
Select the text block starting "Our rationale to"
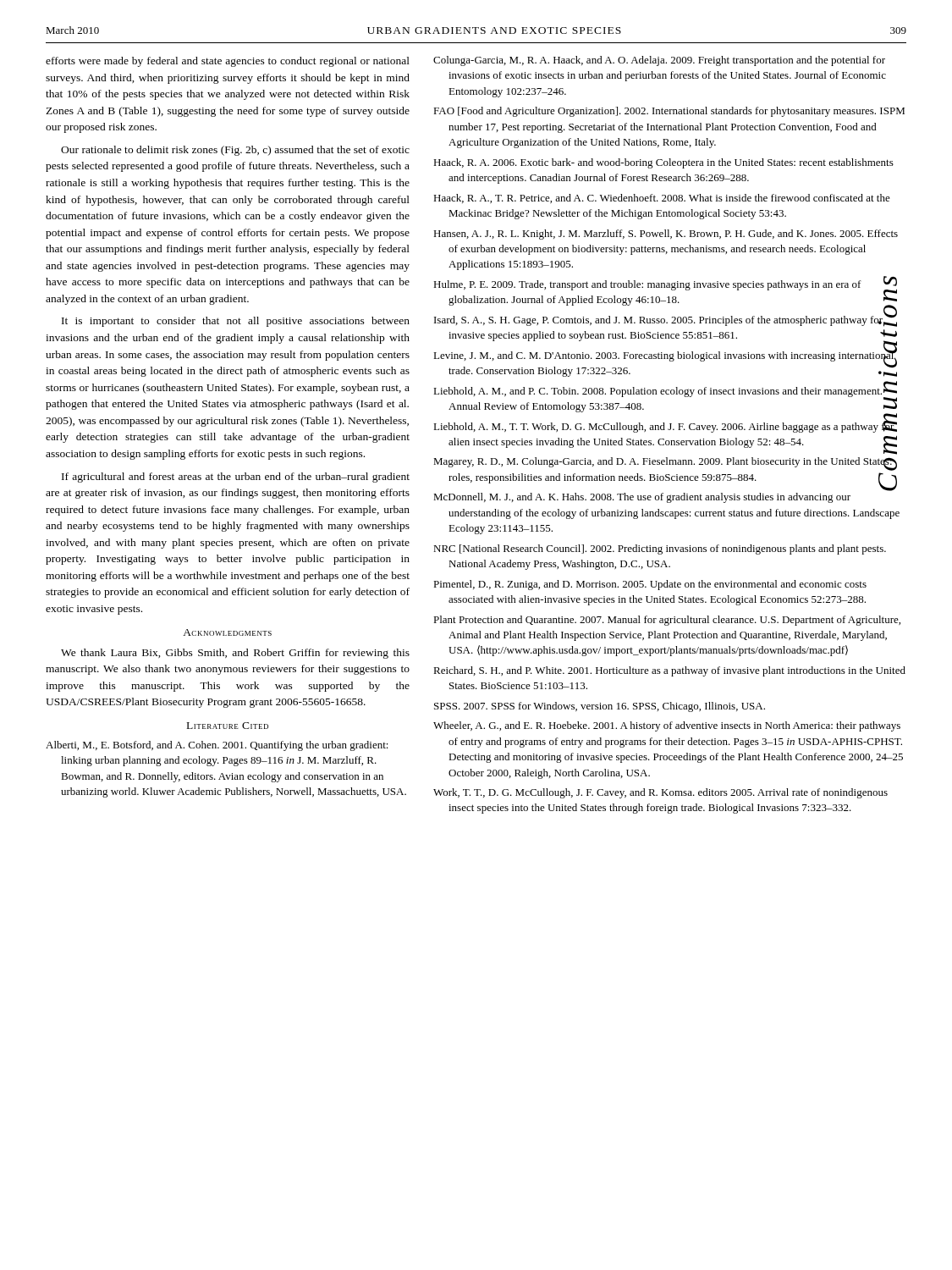[x=228, y=224]
